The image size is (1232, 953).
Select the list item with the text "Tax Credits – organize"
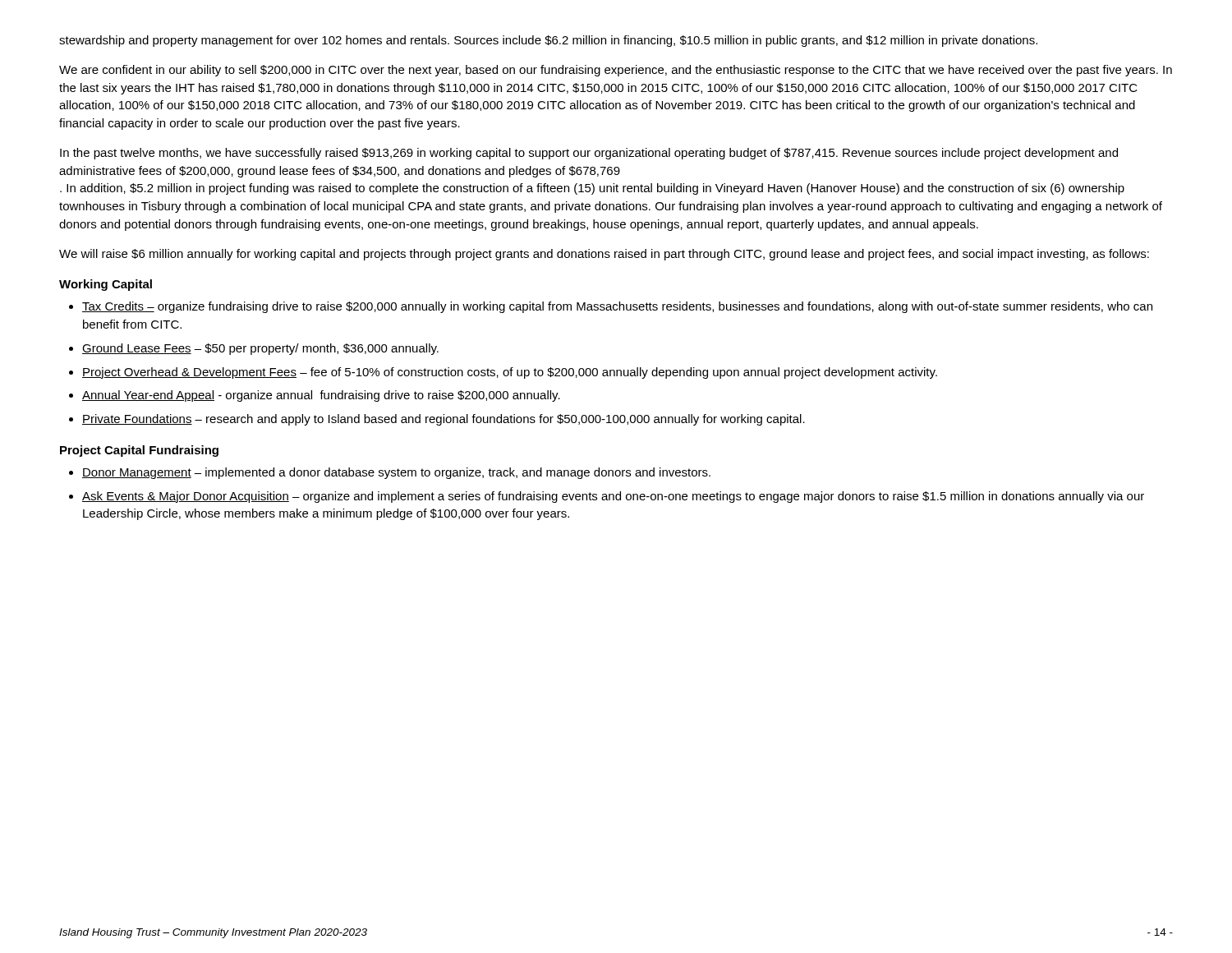click(x=618, y=315)
